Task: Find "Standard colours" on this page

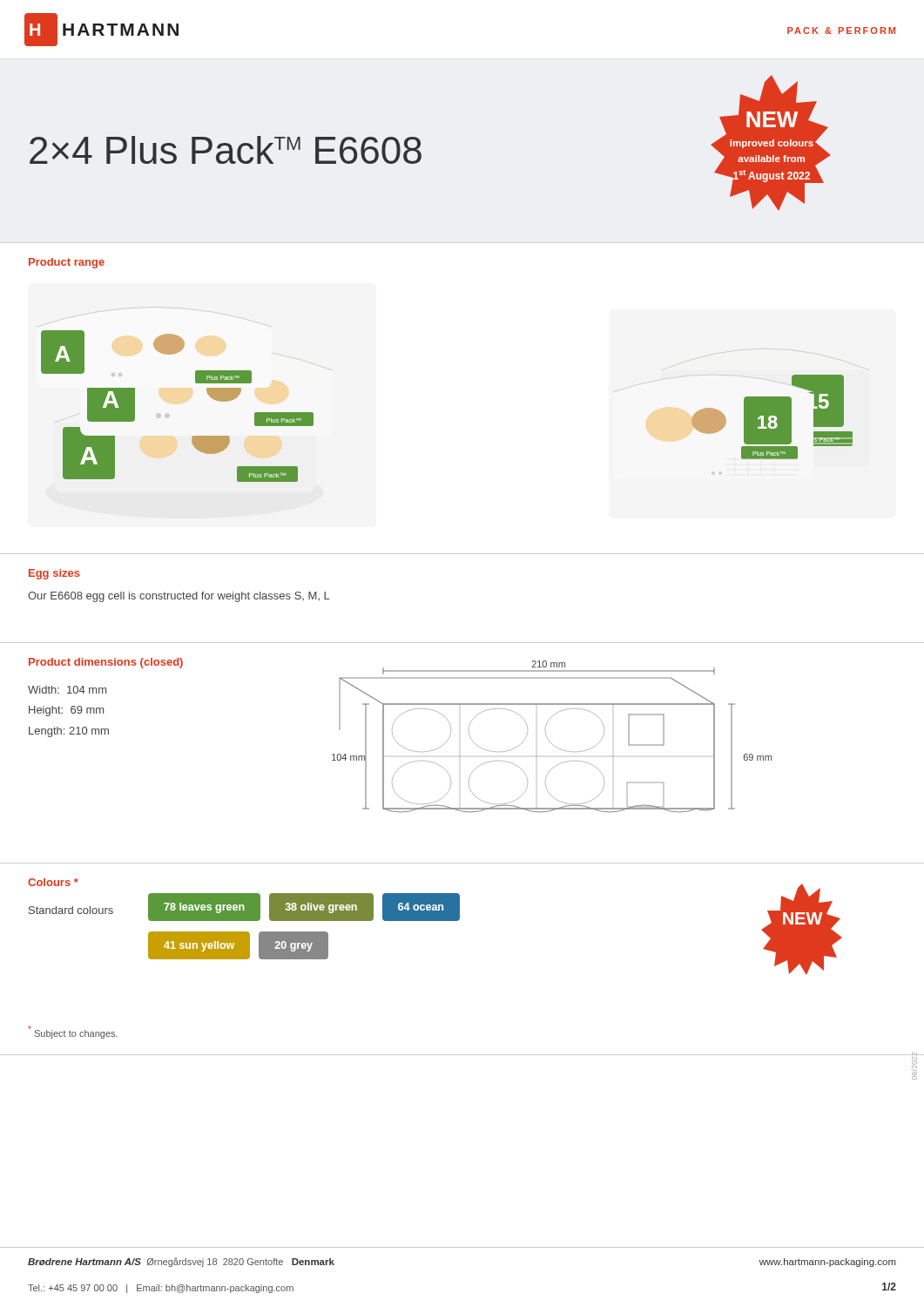Action: tap(71, 910)
